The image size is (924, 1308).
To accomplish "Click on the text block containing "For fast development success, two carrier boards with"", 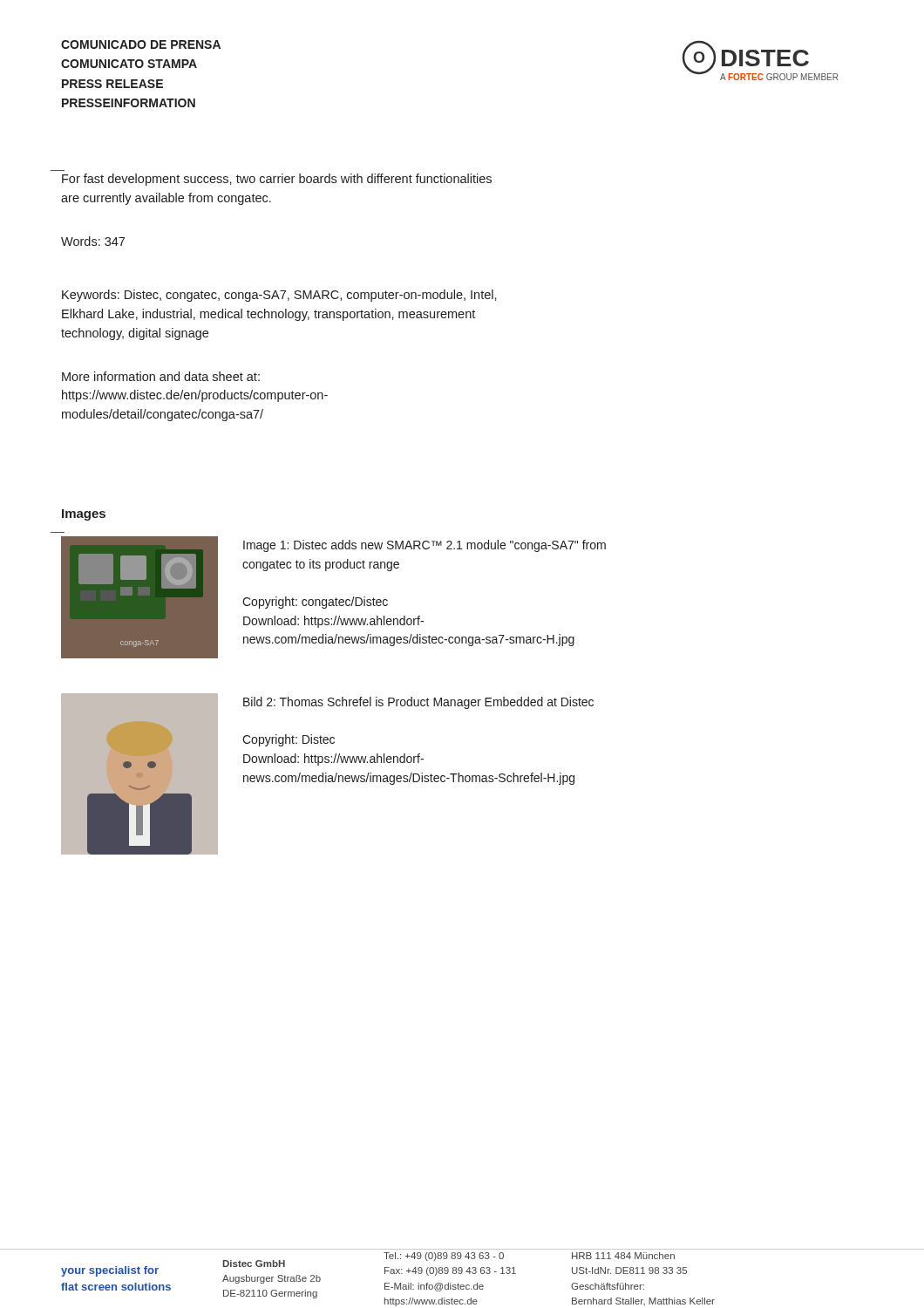I will [277, 188].
